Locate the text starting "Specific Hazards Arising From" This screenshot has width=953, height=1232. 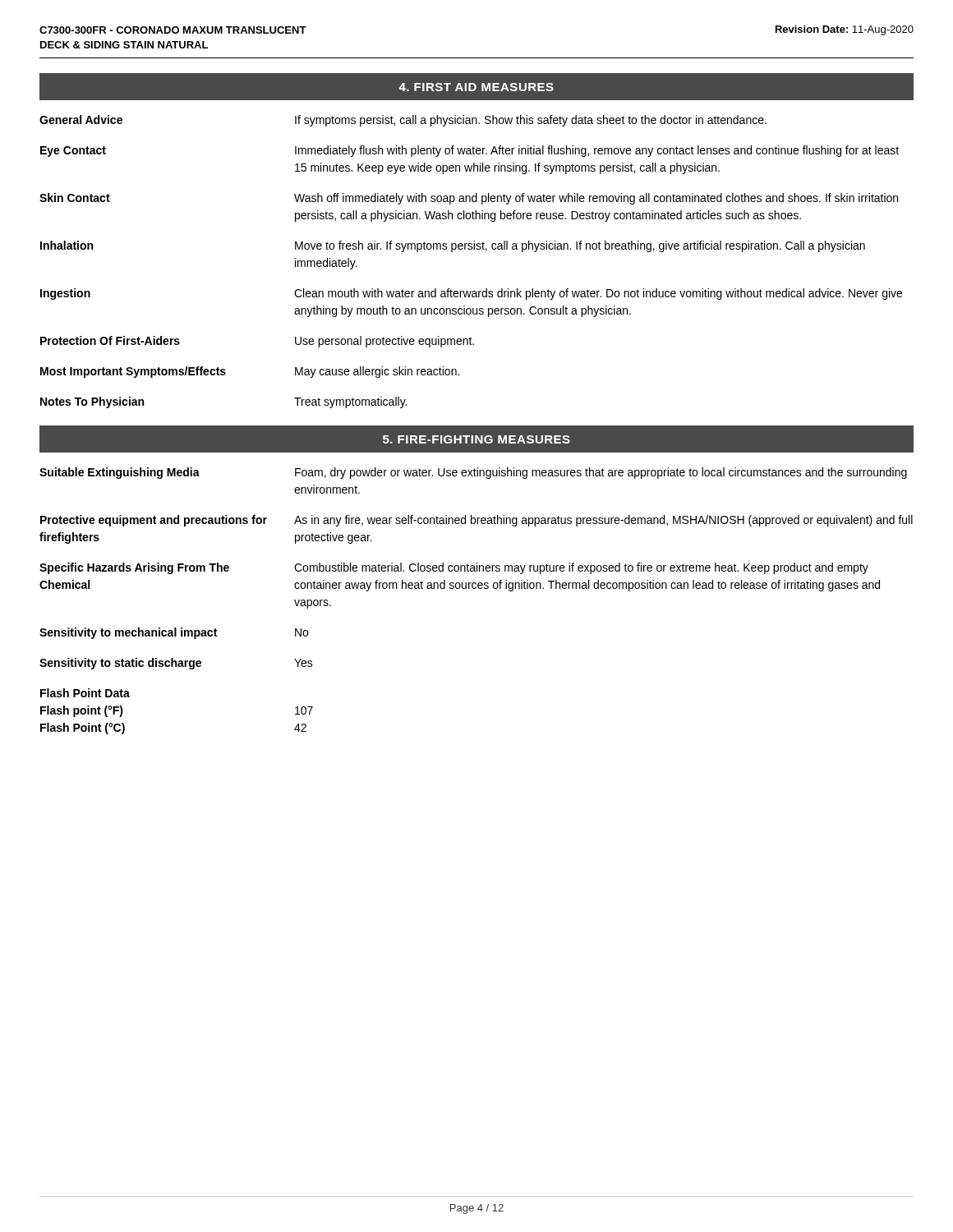(x=134, y=576)
